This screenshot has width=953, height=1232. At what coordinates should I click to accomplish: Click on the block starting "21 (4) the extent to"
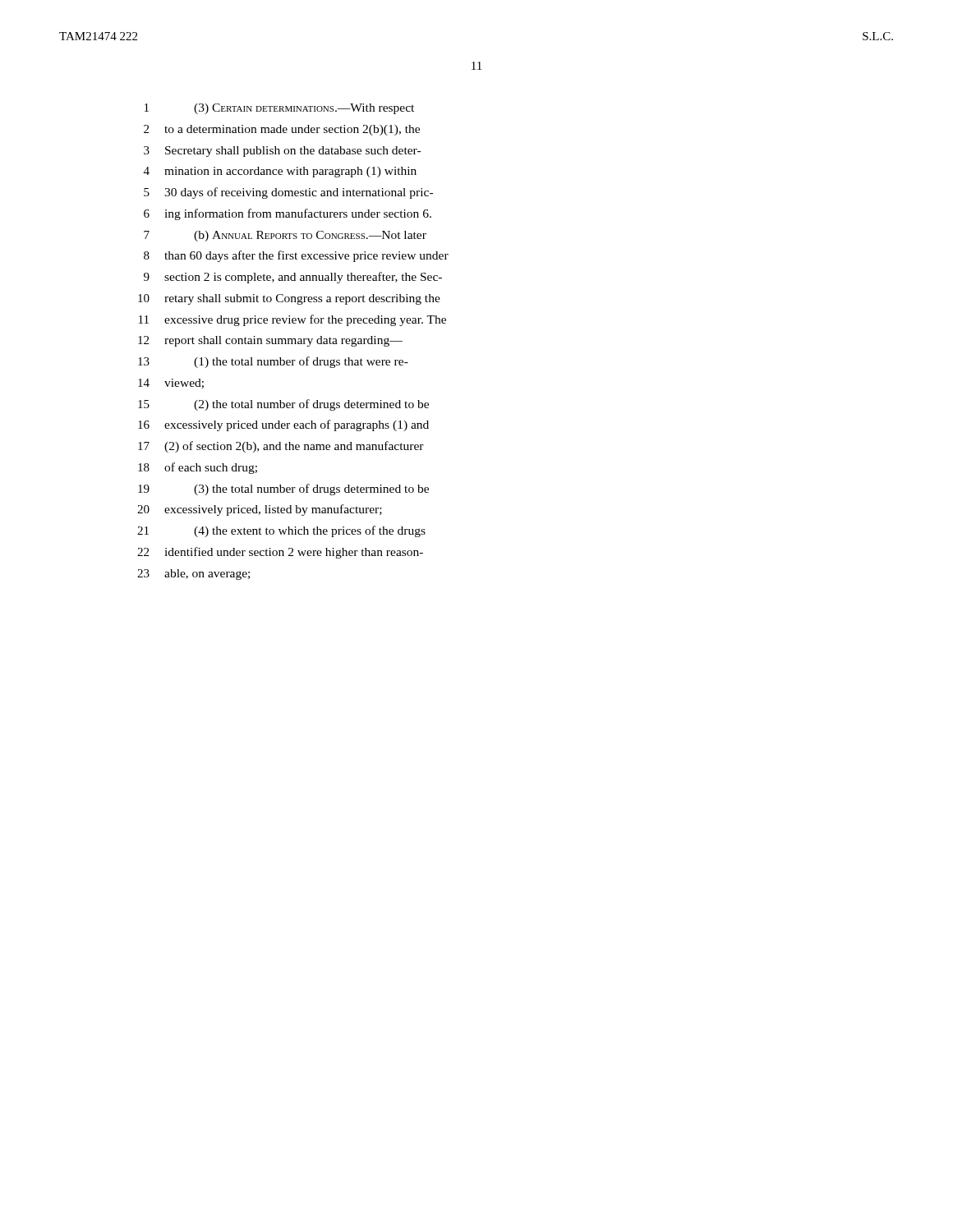281,531
